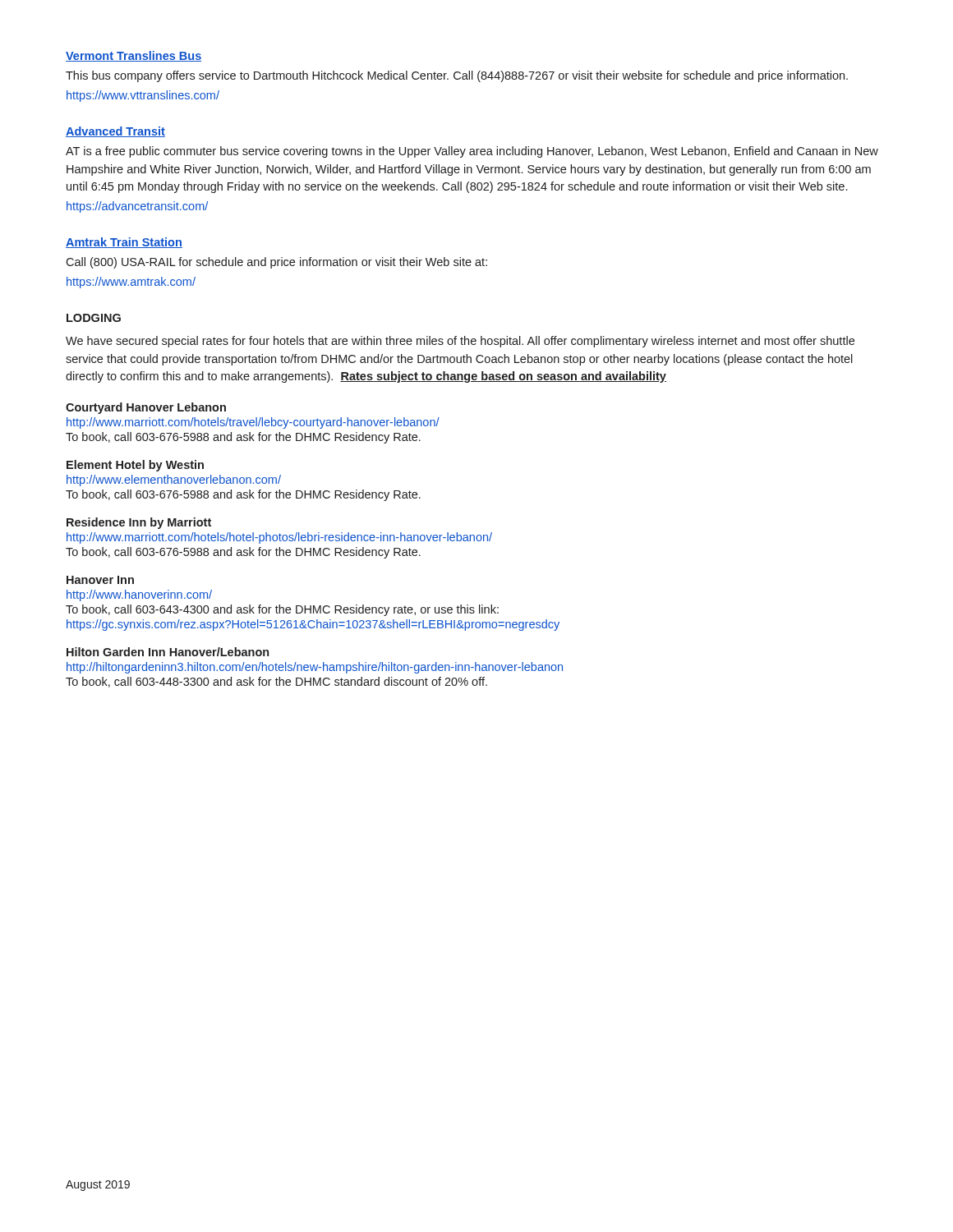Select the element starting "To book, call 603-448-3300"
Screen dimensions: 1232x953
277,682
